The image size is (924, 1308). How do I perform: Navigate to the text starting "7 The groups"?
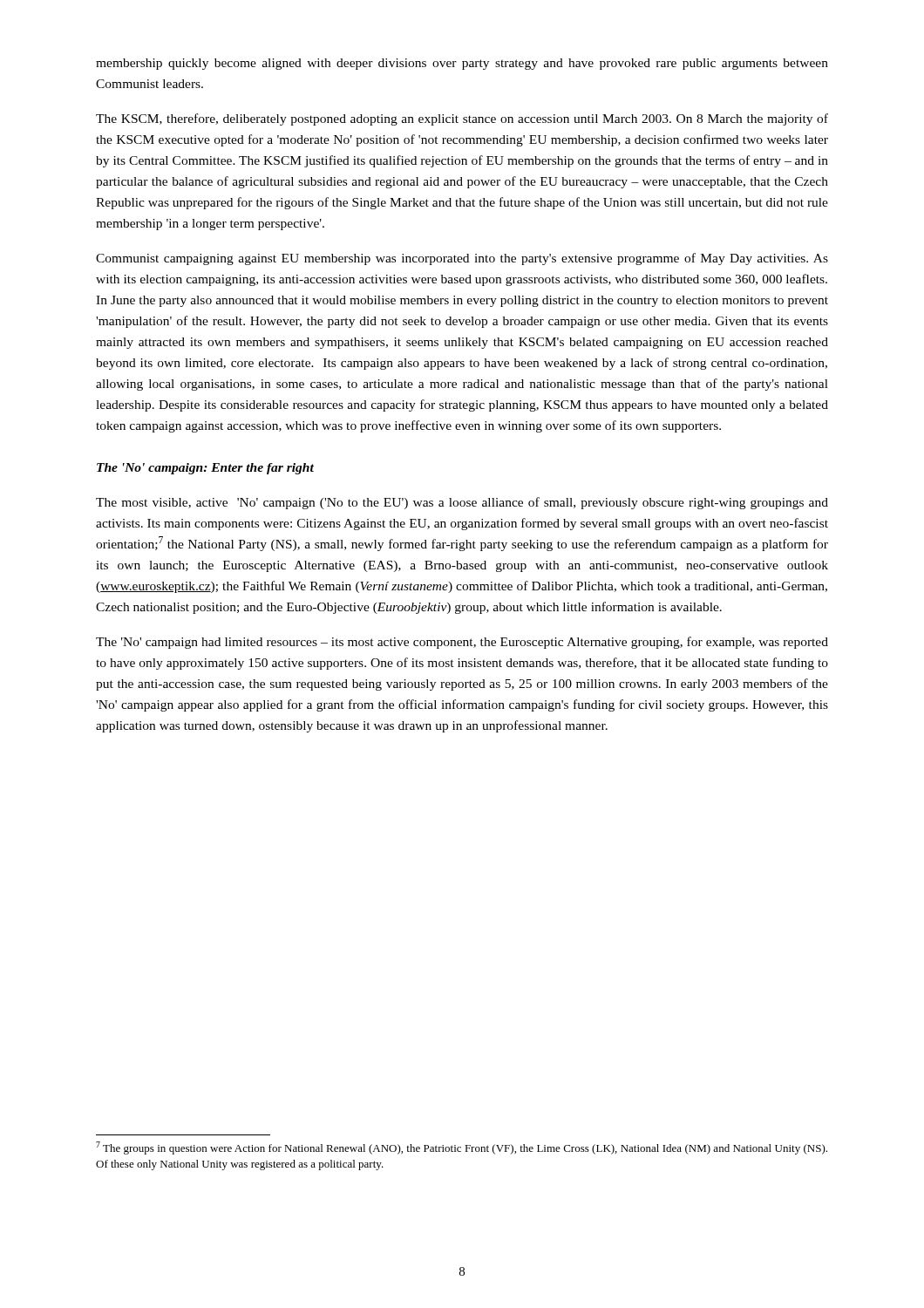462,1153
